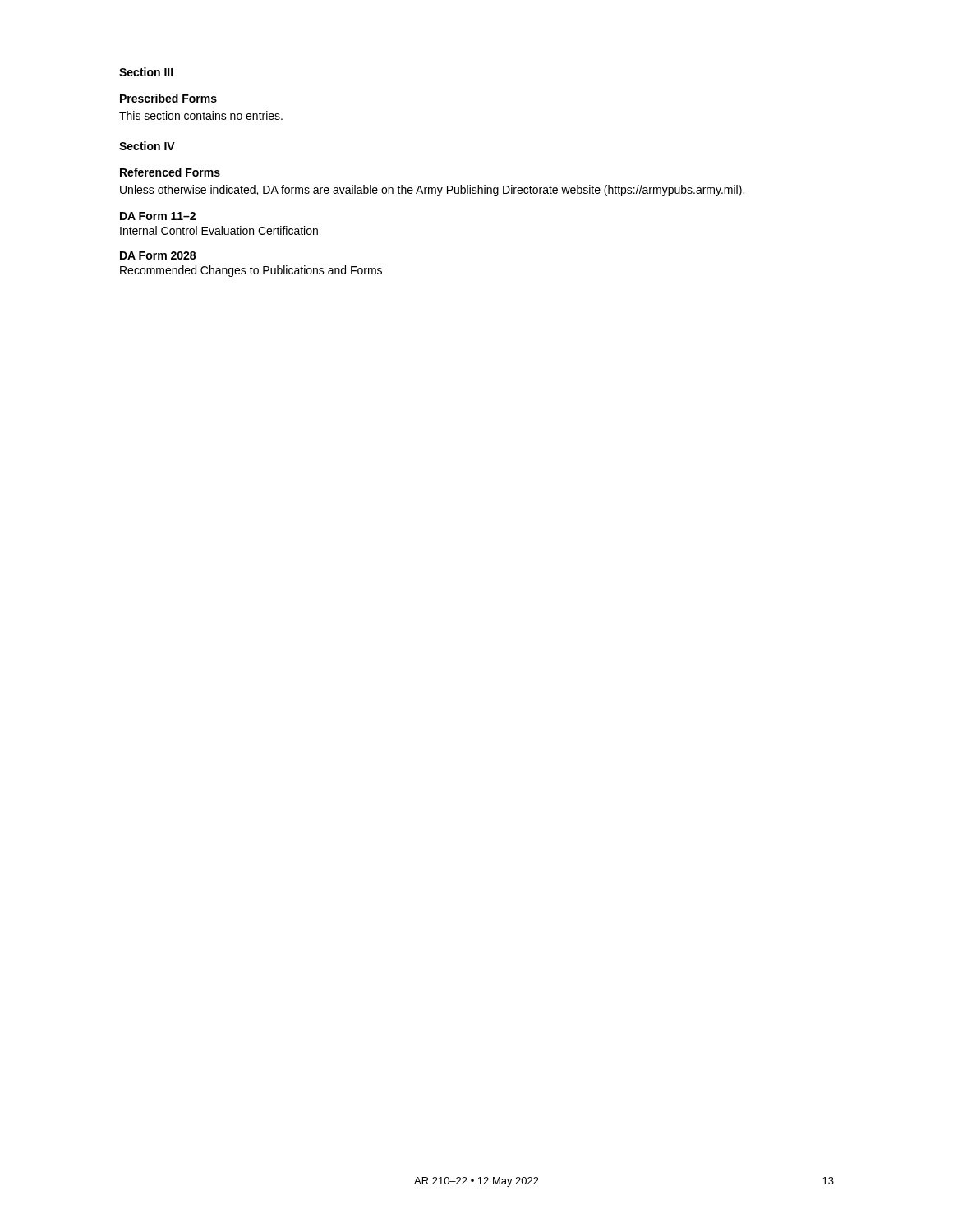The image size is (953, 1232).
Task: Locate the text "Section IV"
Action: 147,146
